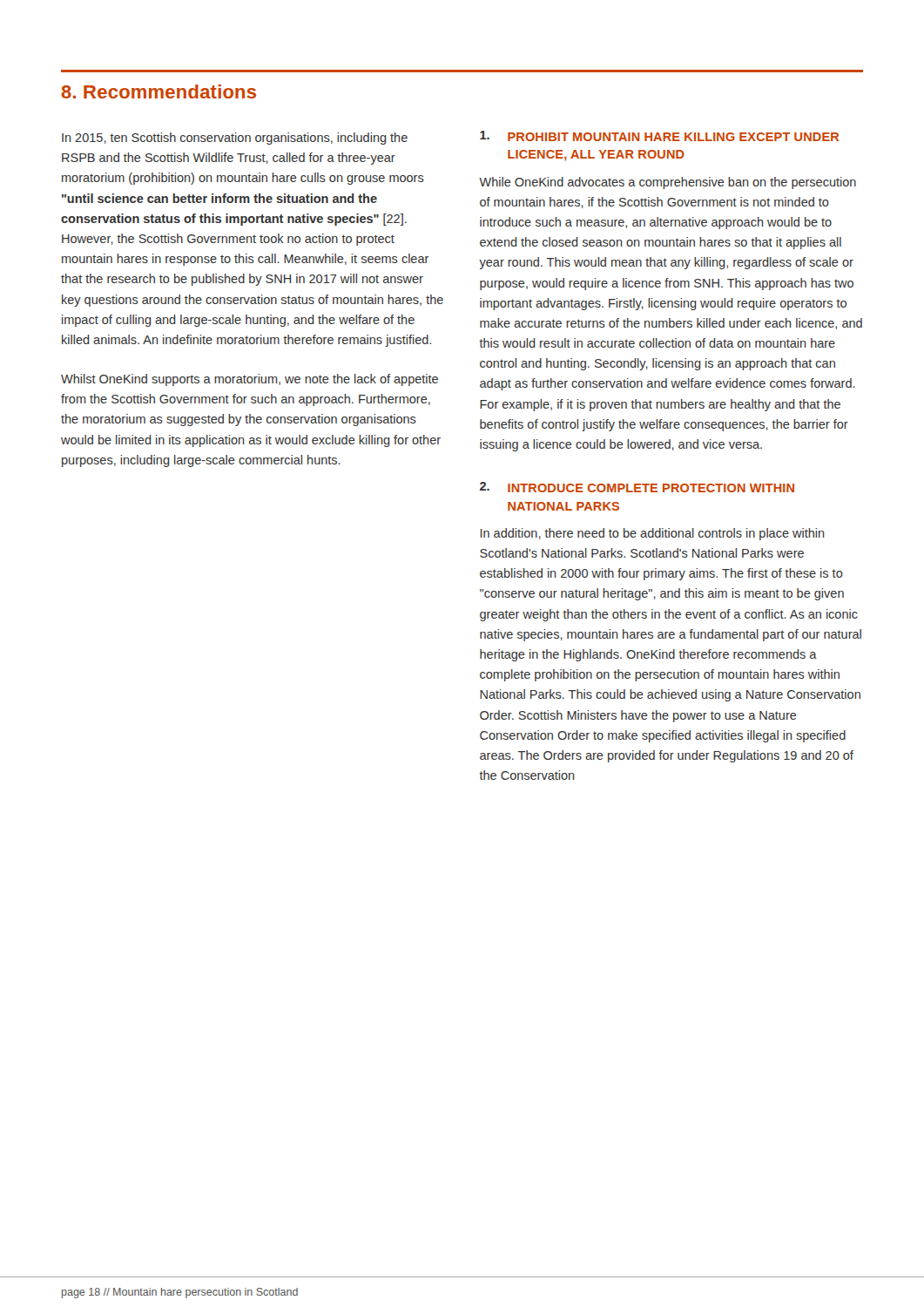
Task: Find the block on this page that starts "In 2015, ten"
Action: click(x=253, y=239)
